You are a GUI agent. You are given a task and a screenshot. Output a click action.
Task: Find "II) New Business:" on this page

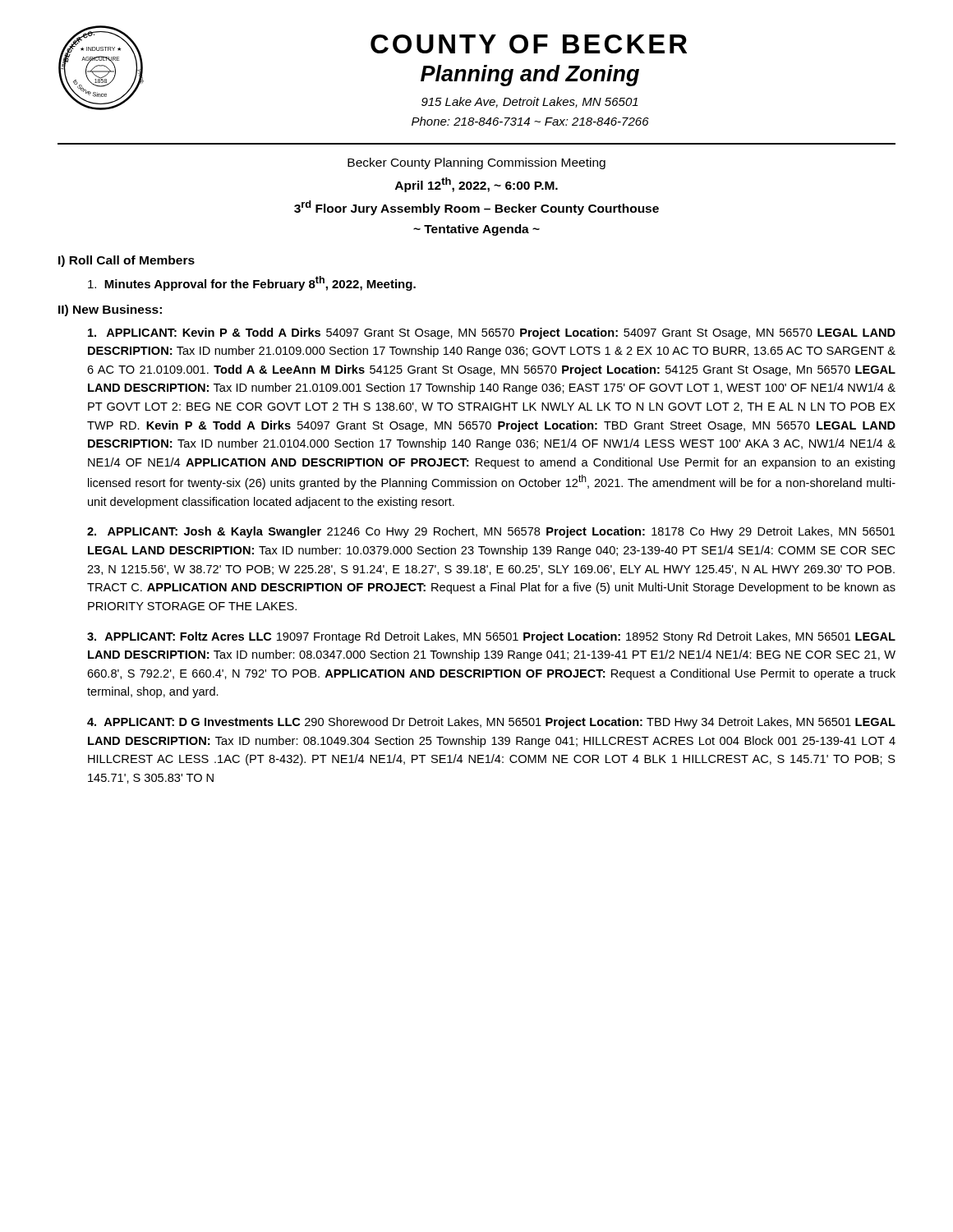tap(110, 309)
